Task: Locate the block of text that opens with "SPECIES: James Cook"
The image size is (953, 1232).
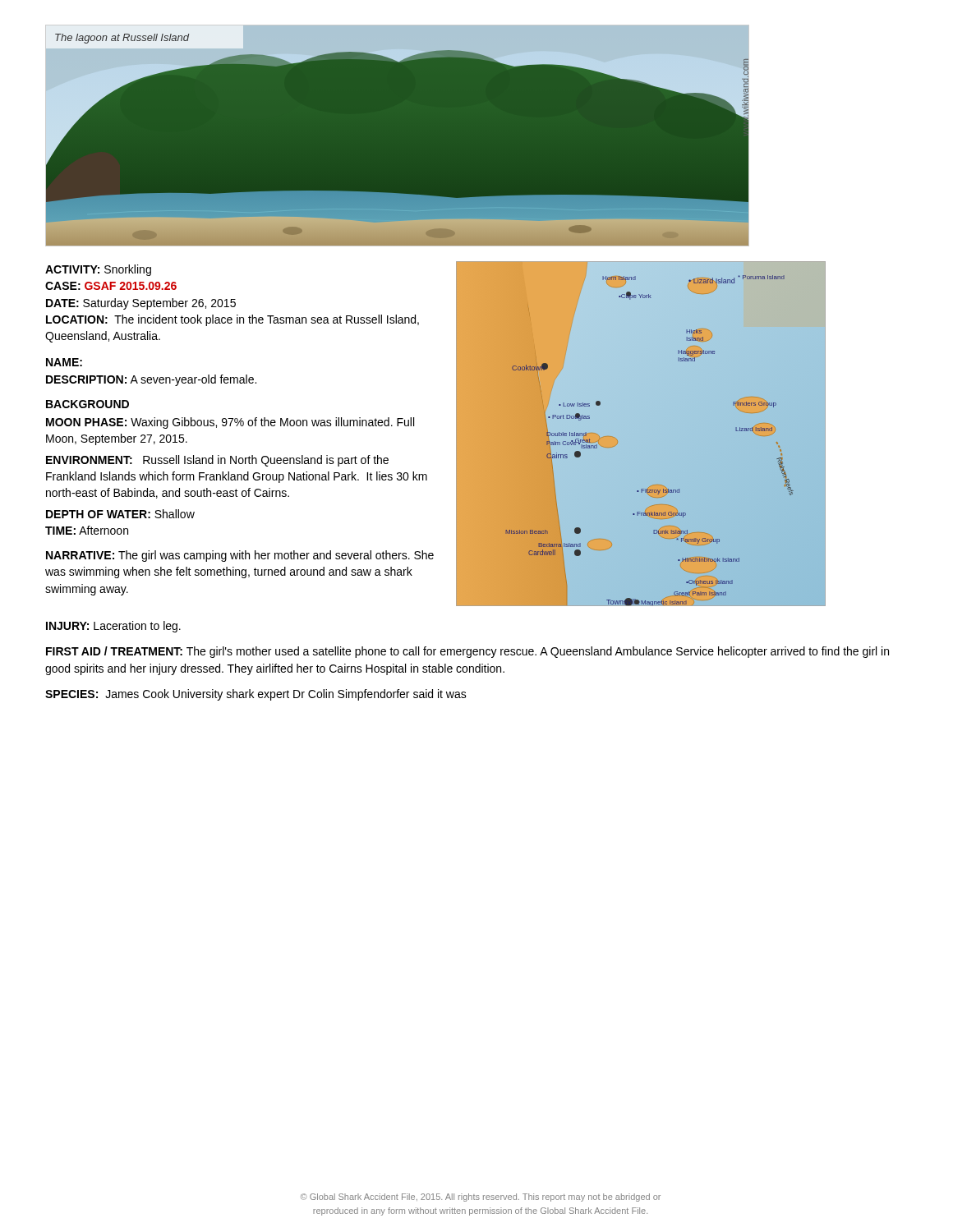Action: pyautogui.click(x=256, y=695)
